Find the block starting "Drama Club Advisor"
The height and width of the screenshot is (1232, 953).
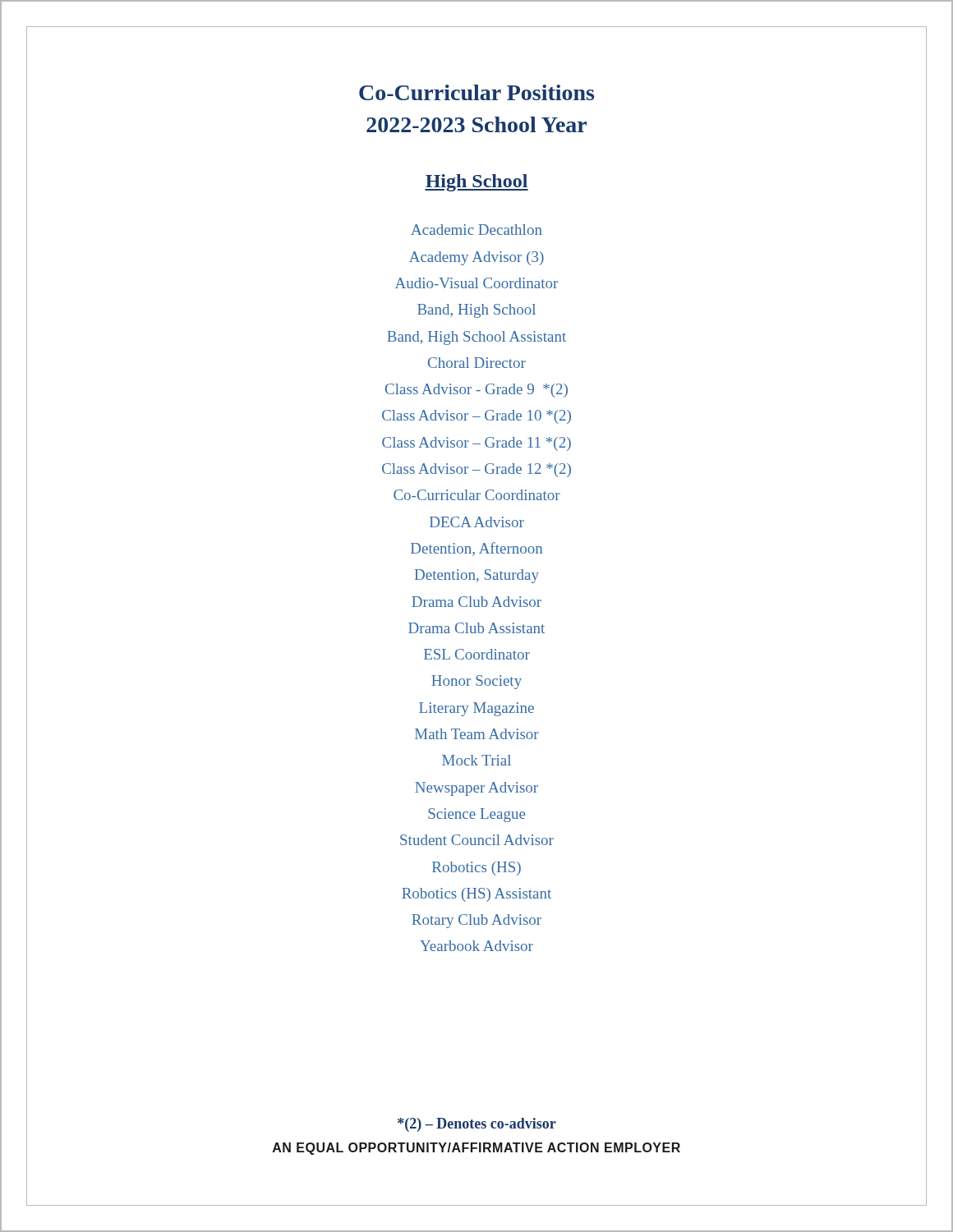(476, 601)
